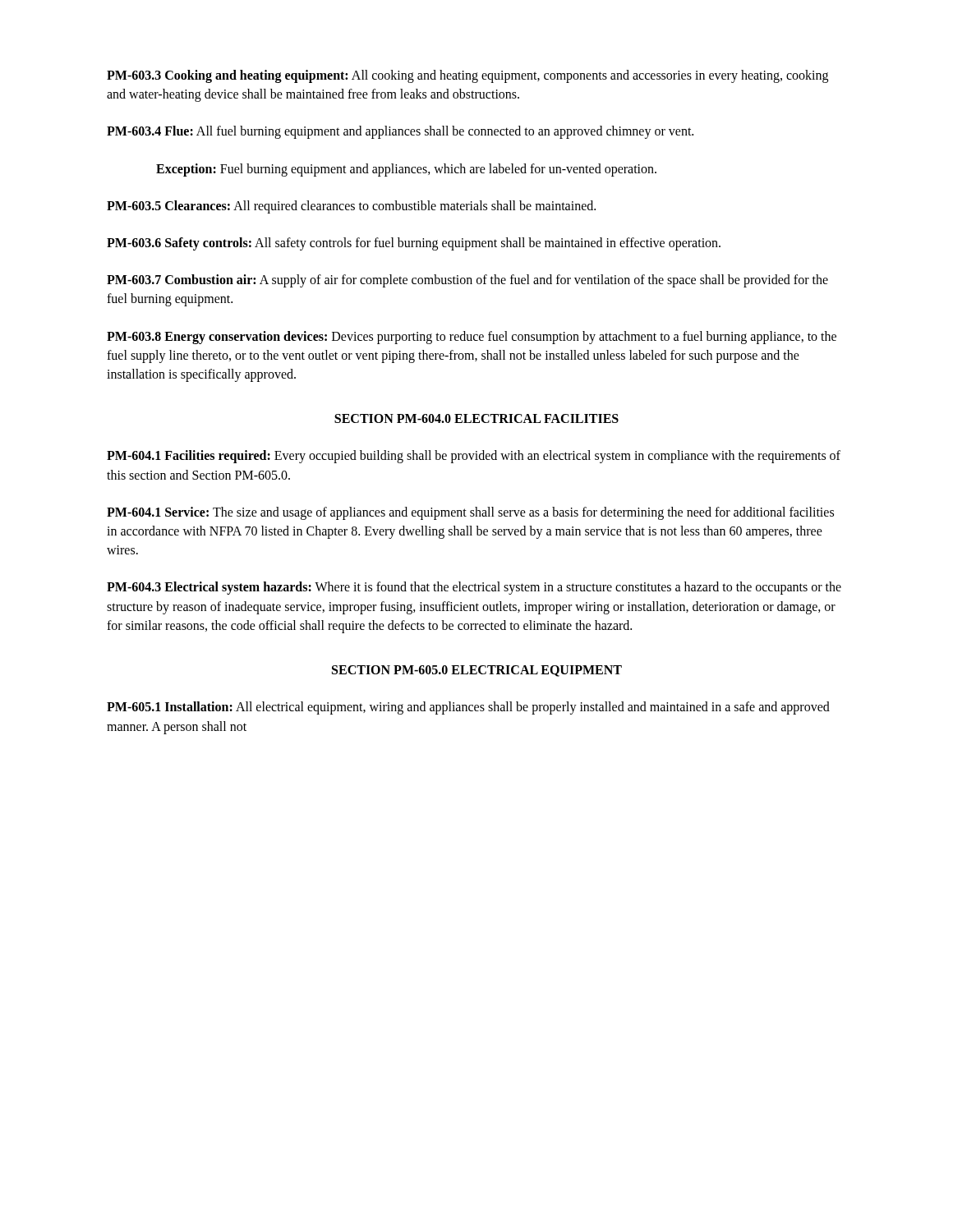Click the passage that begins "PM-603.8 Energy conservation devices: Devices purporting to"
Screen dimensions: 1232x953
(x=472, y=355)
